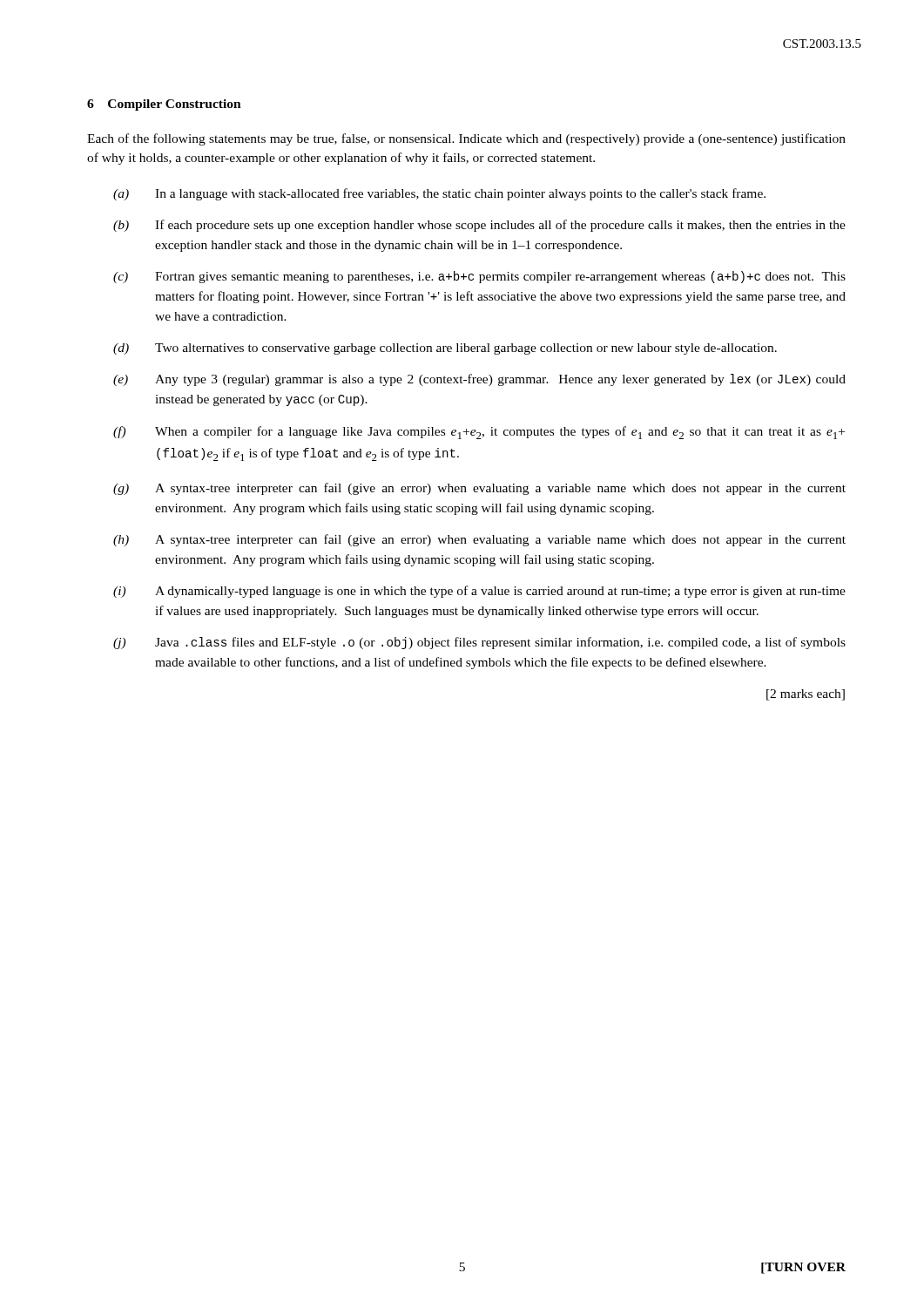Click on the element starting "(a) In a language with stack-allocated free variables,"

(x=479, y=194)
